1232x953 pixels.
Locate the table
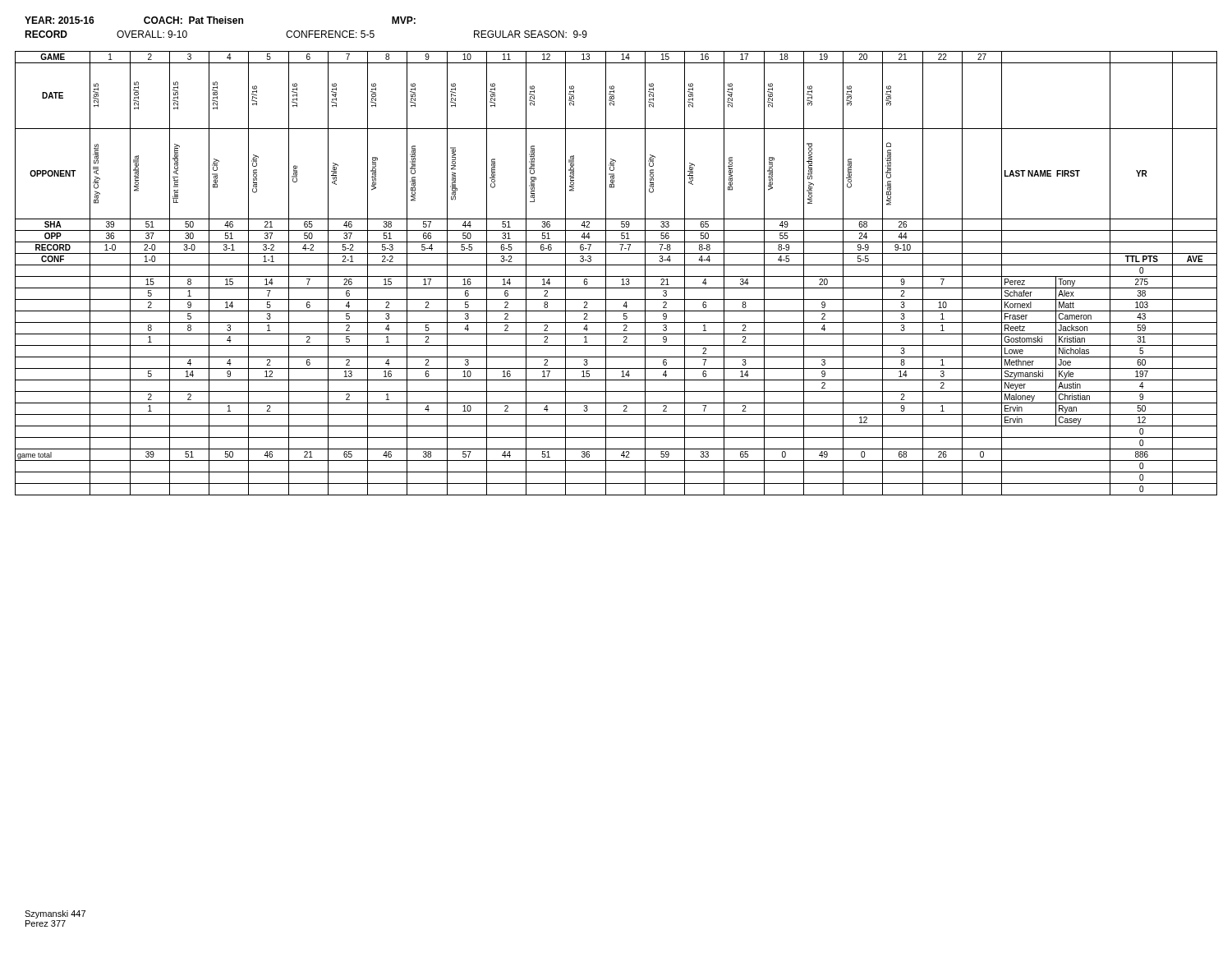(x=616, y=273)
